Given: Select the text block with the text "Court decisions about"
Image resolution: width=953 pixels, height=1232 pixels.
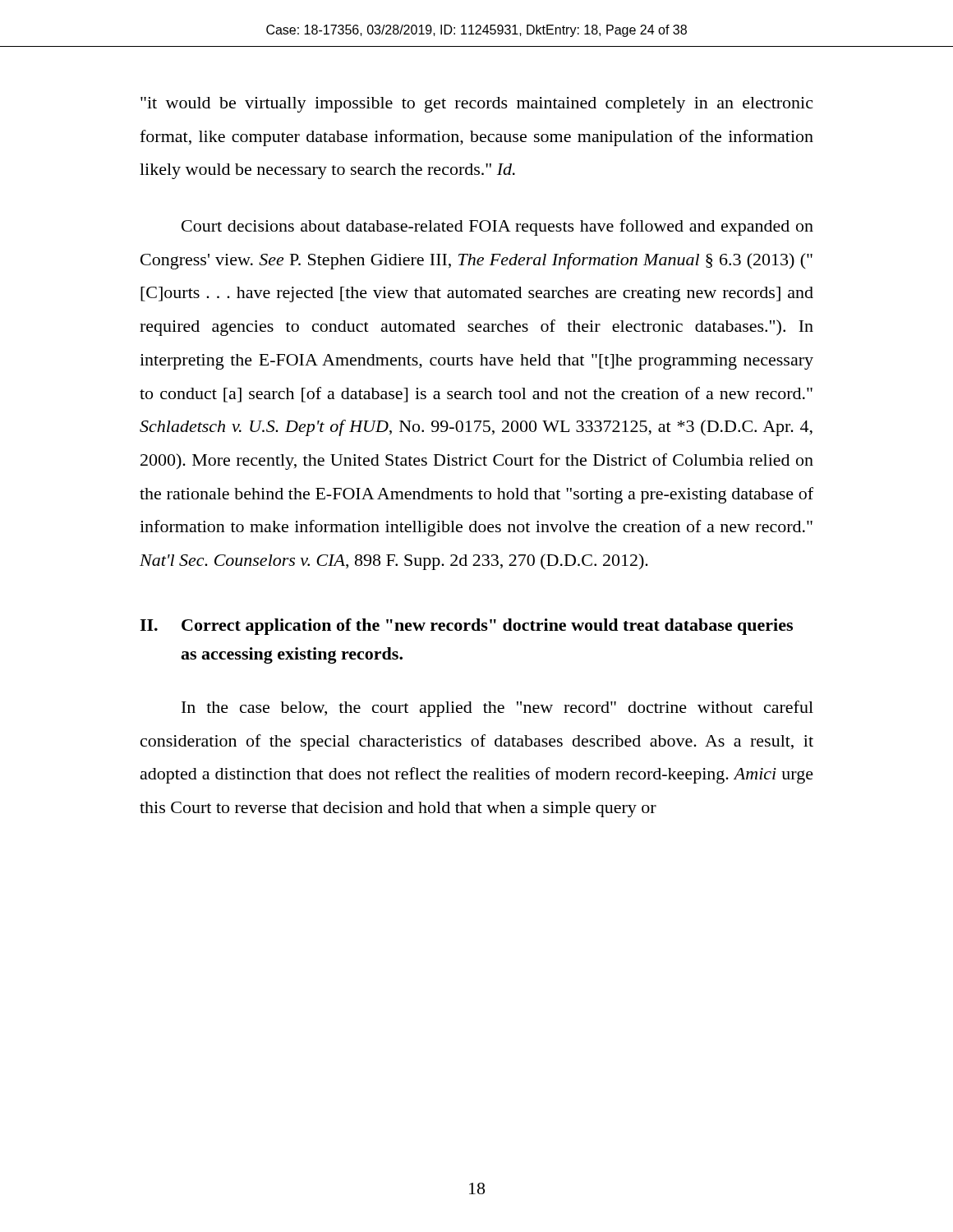Looking at the screenshot, I should point(476,393).
